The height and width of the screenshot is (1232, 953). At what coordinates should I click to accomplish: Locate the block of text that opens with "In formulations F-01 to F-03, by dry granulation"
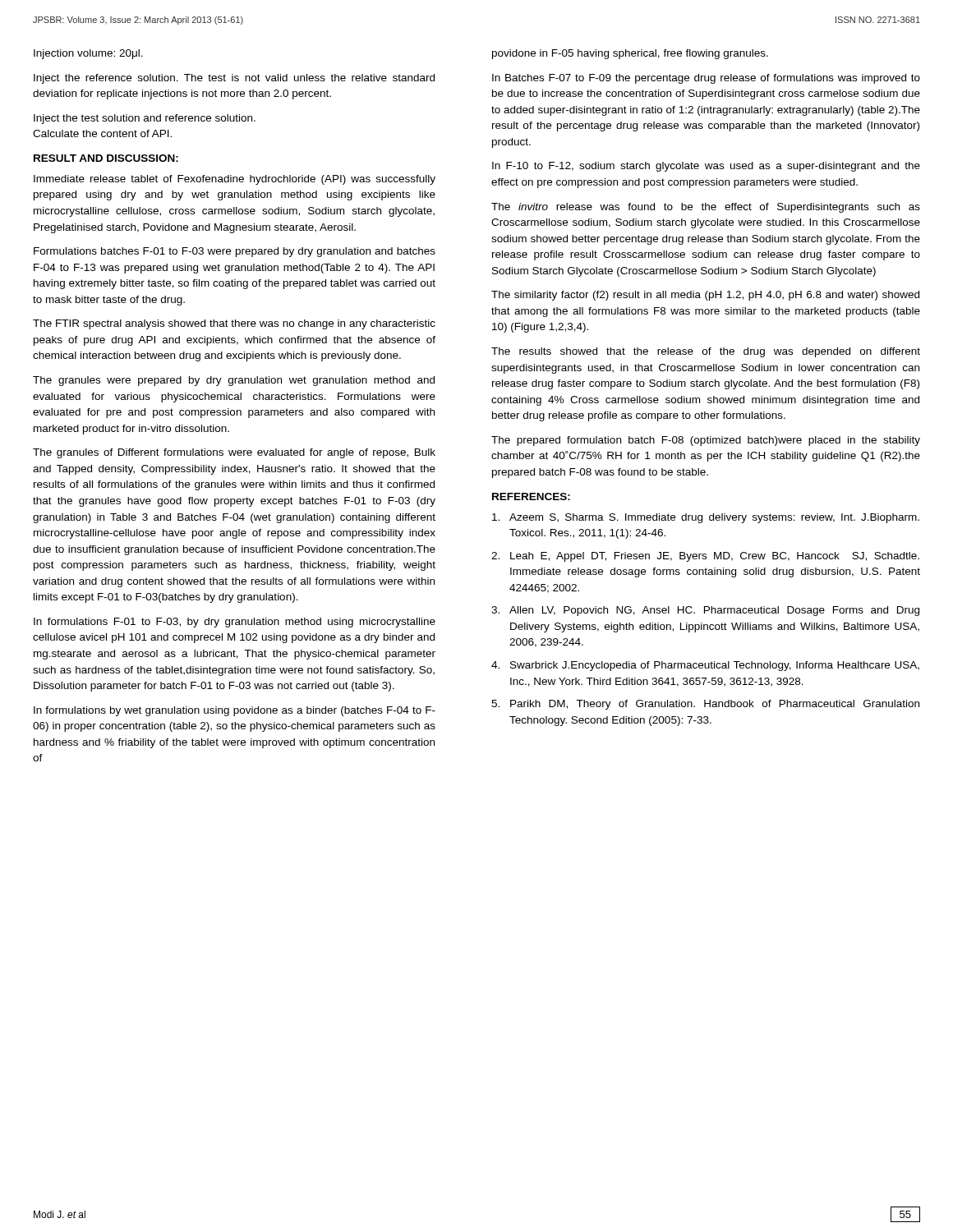tap(234, 654)
